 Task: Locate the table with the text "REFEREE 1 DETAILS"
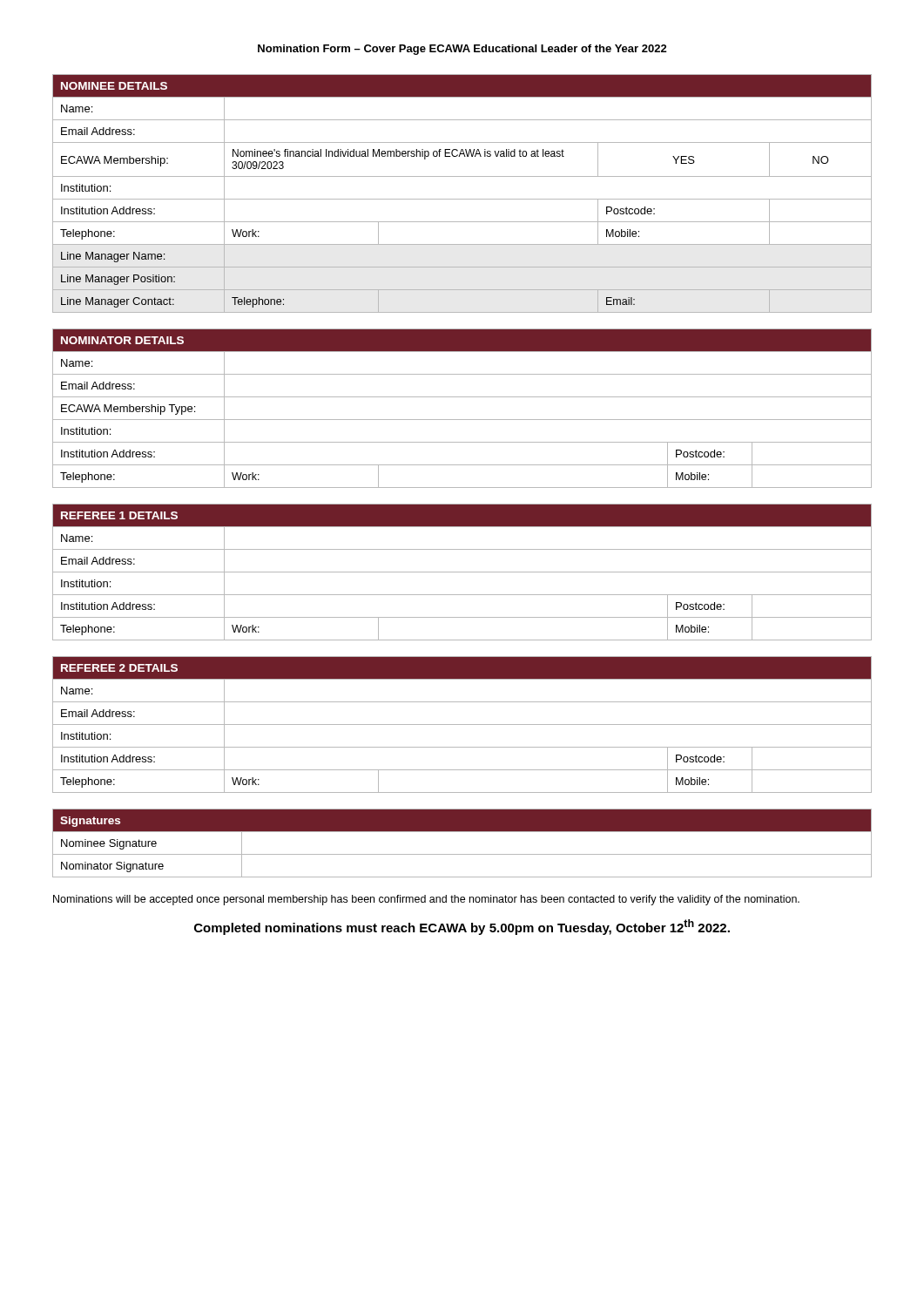pyautogui.click(x=462, y=572)
